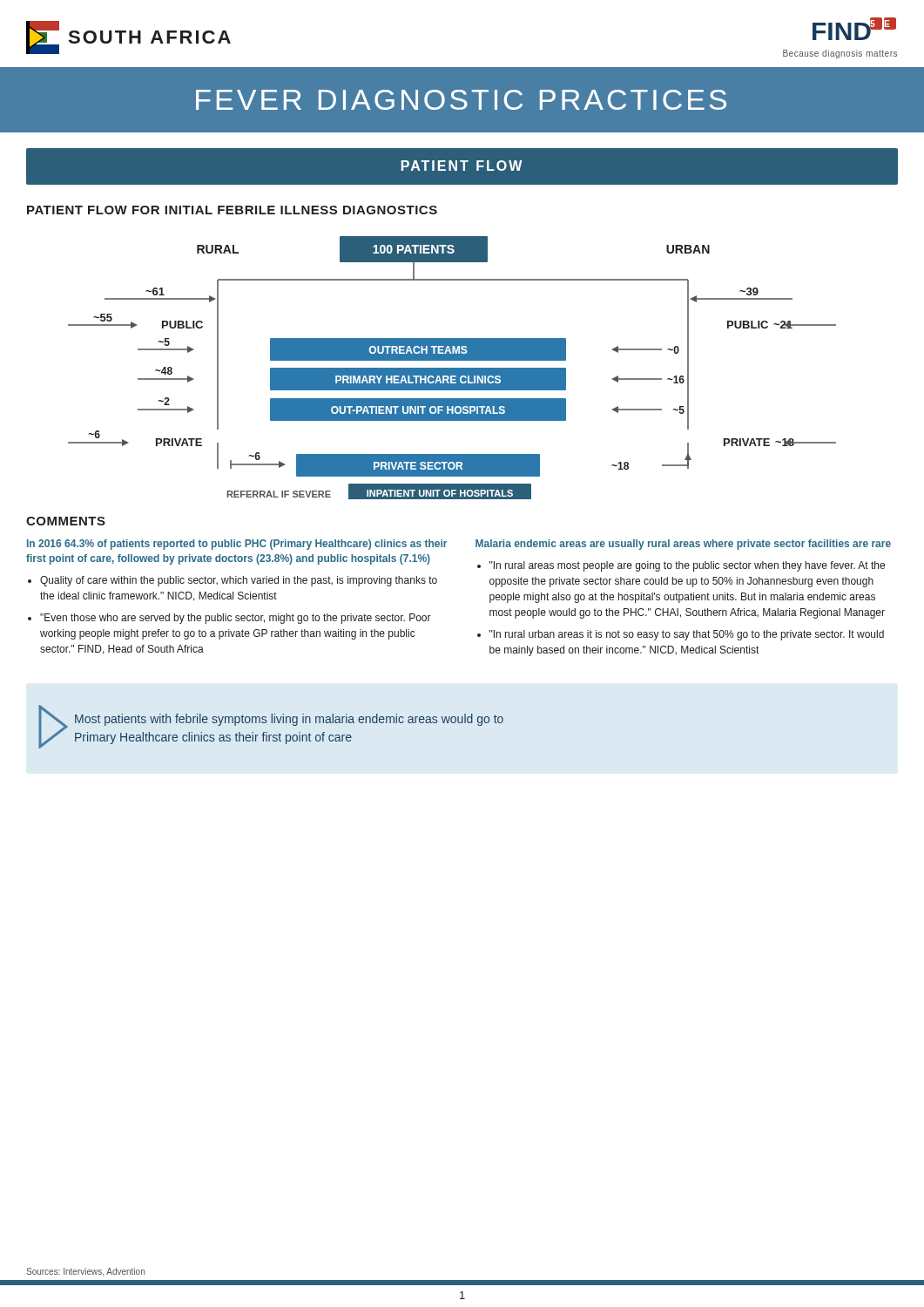Viewport: 924px width, 1307px height.
Task: Find the list item with the text ""Even those who are"
Action: click(235, 633)
